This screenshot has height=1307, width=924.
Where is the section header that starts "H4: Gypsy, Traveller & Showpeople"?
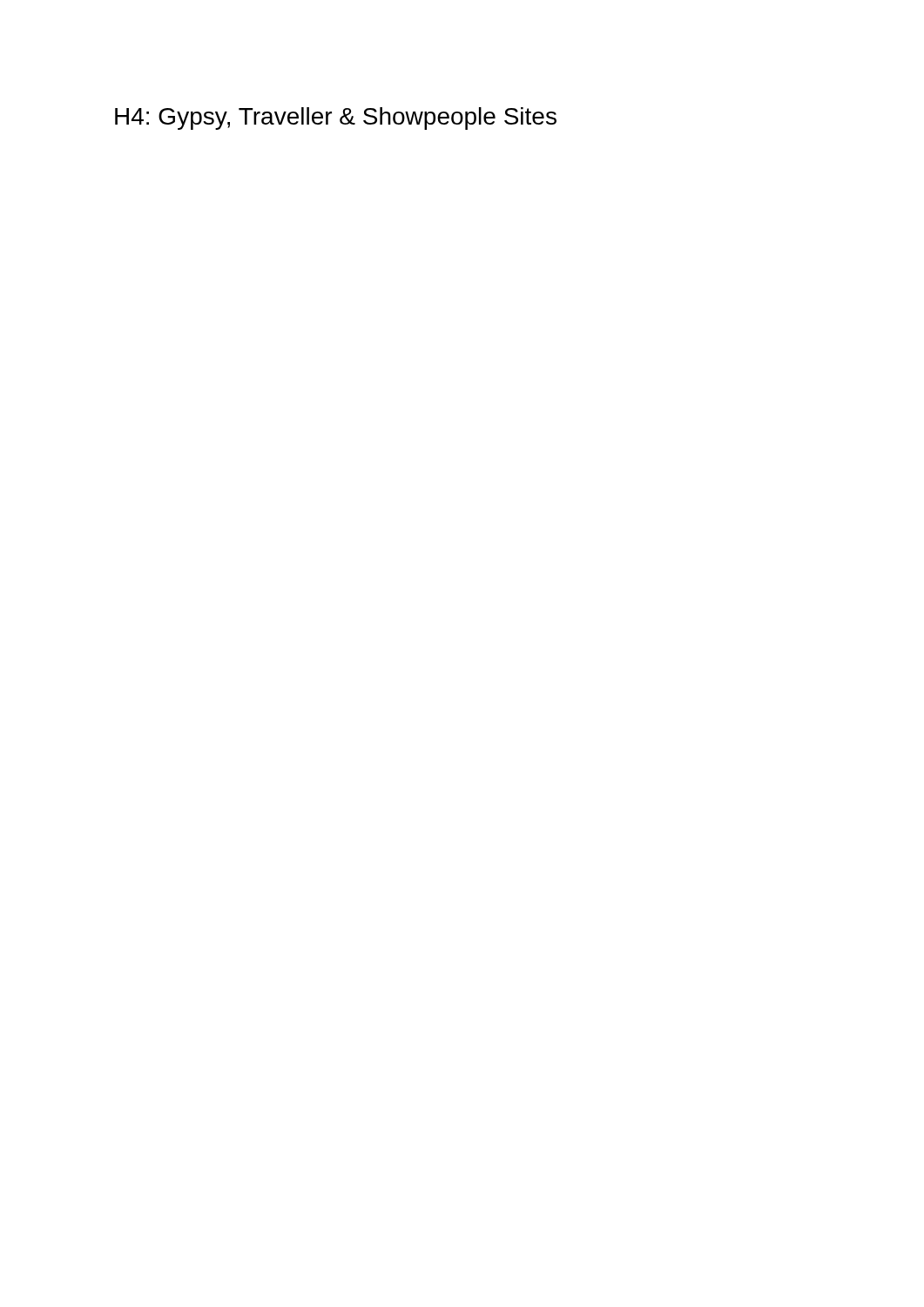pyautogui.click(x=335, y=116)
